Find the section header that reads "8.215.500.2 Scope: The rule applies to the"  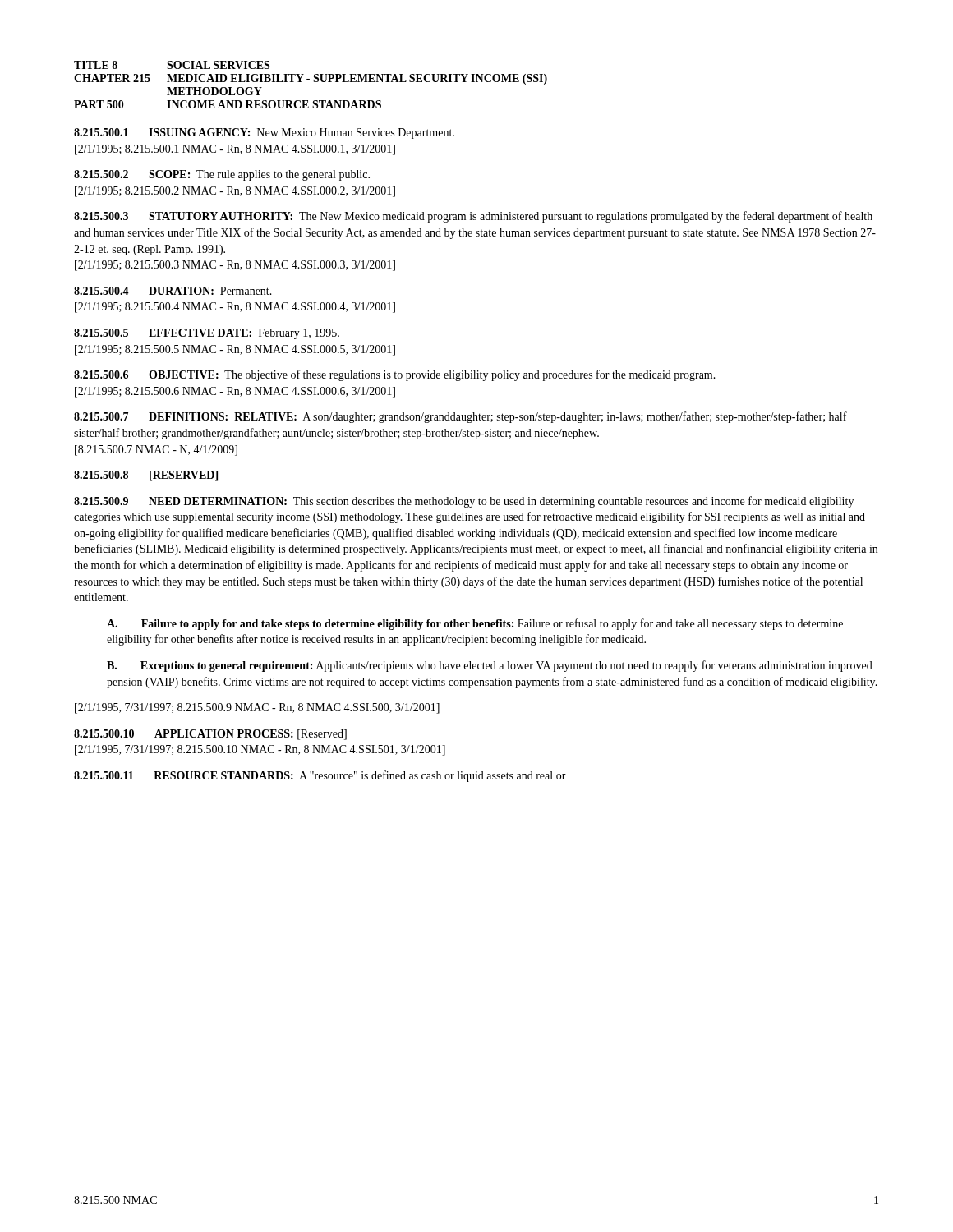pyautogui.click(x=222, y=175)
